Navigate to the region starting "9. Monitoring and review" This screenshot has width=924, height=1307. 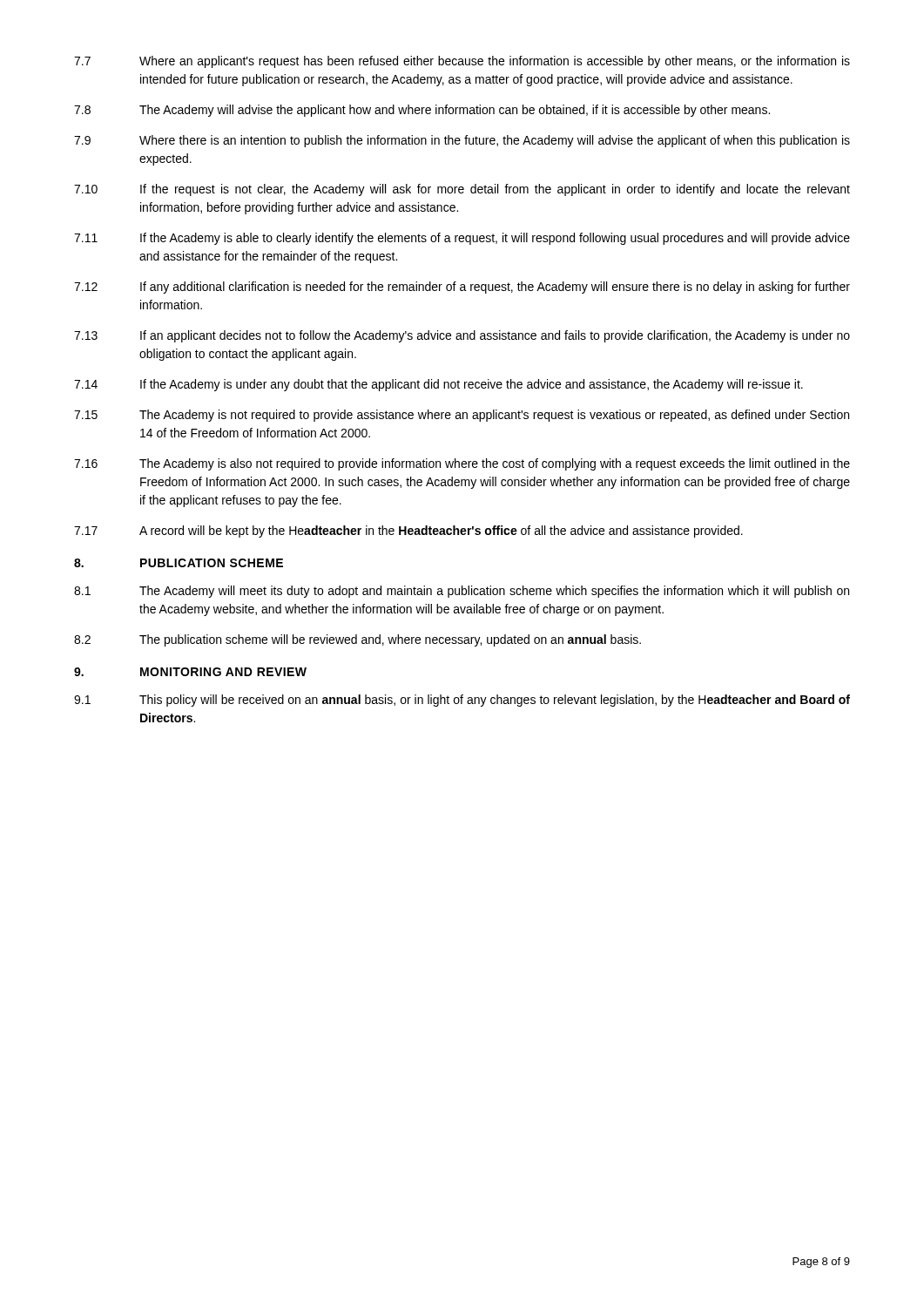190,672
